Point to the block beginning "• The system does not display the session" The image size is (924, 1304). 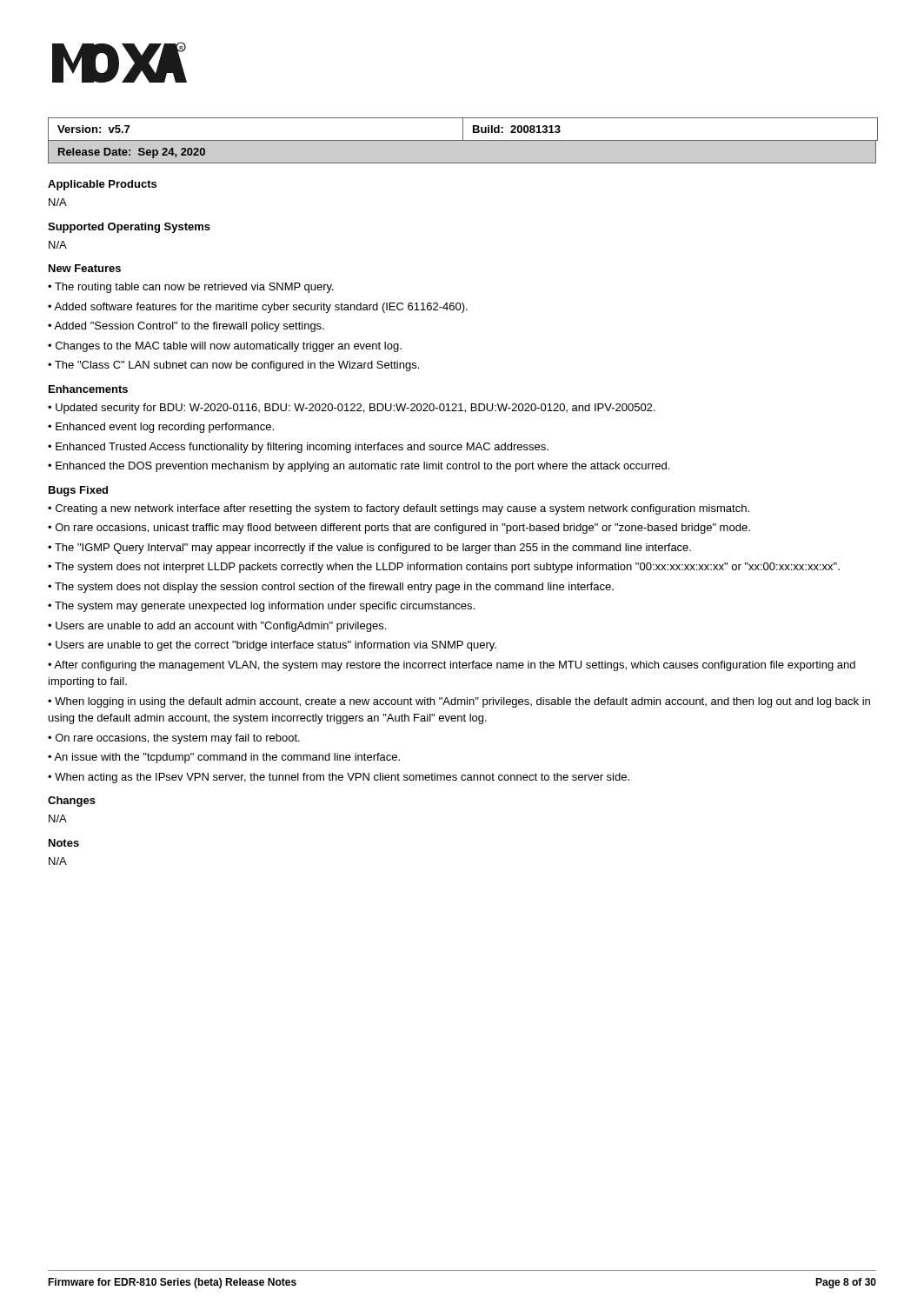click(331, 586)
